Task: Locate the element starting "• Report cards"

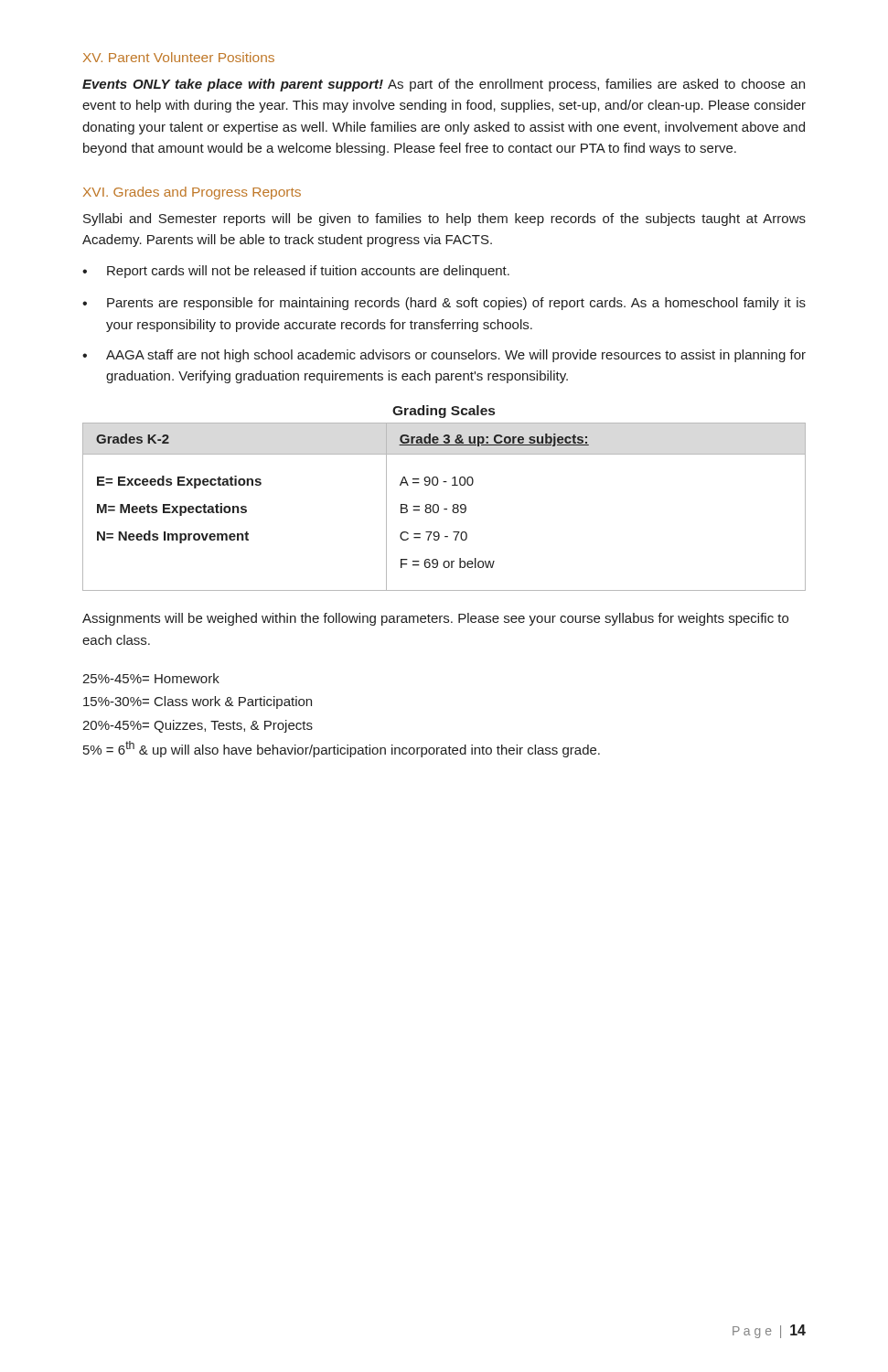Action: tap(444, 271)
